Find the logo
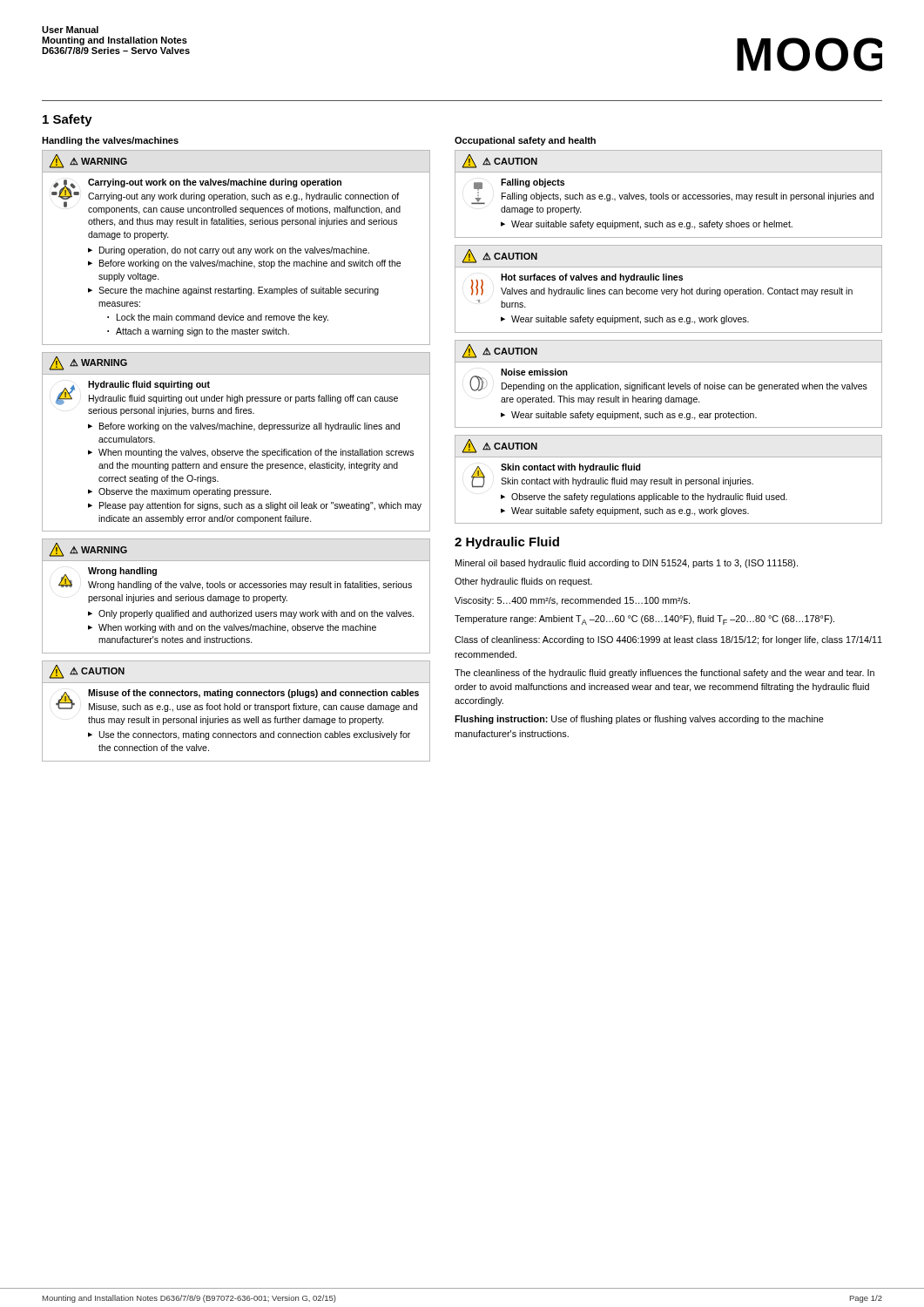 click(808, 52)
